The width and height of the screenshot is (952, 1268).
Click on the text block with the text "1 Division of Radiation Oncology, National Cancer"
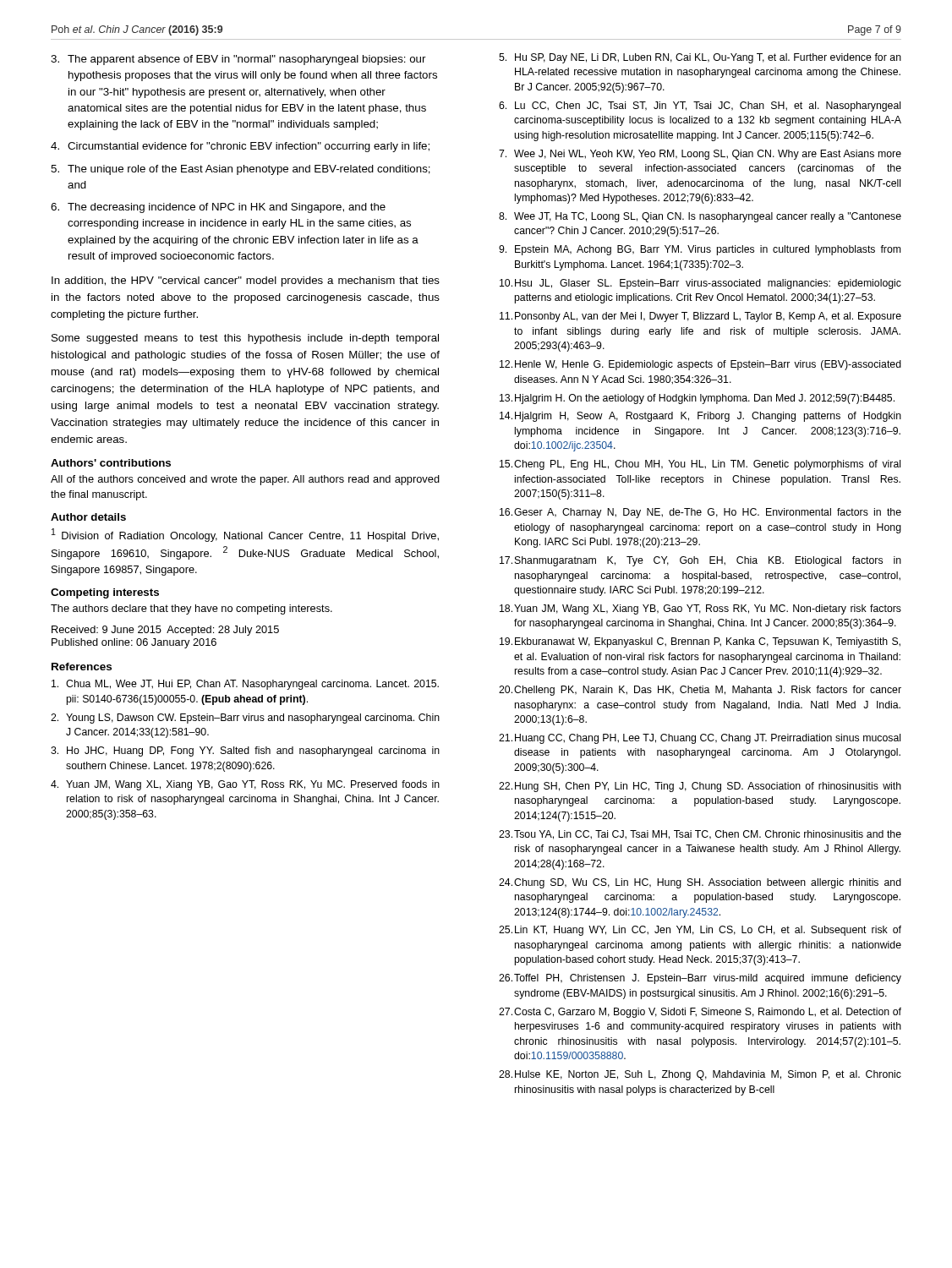tap(245, 551)
